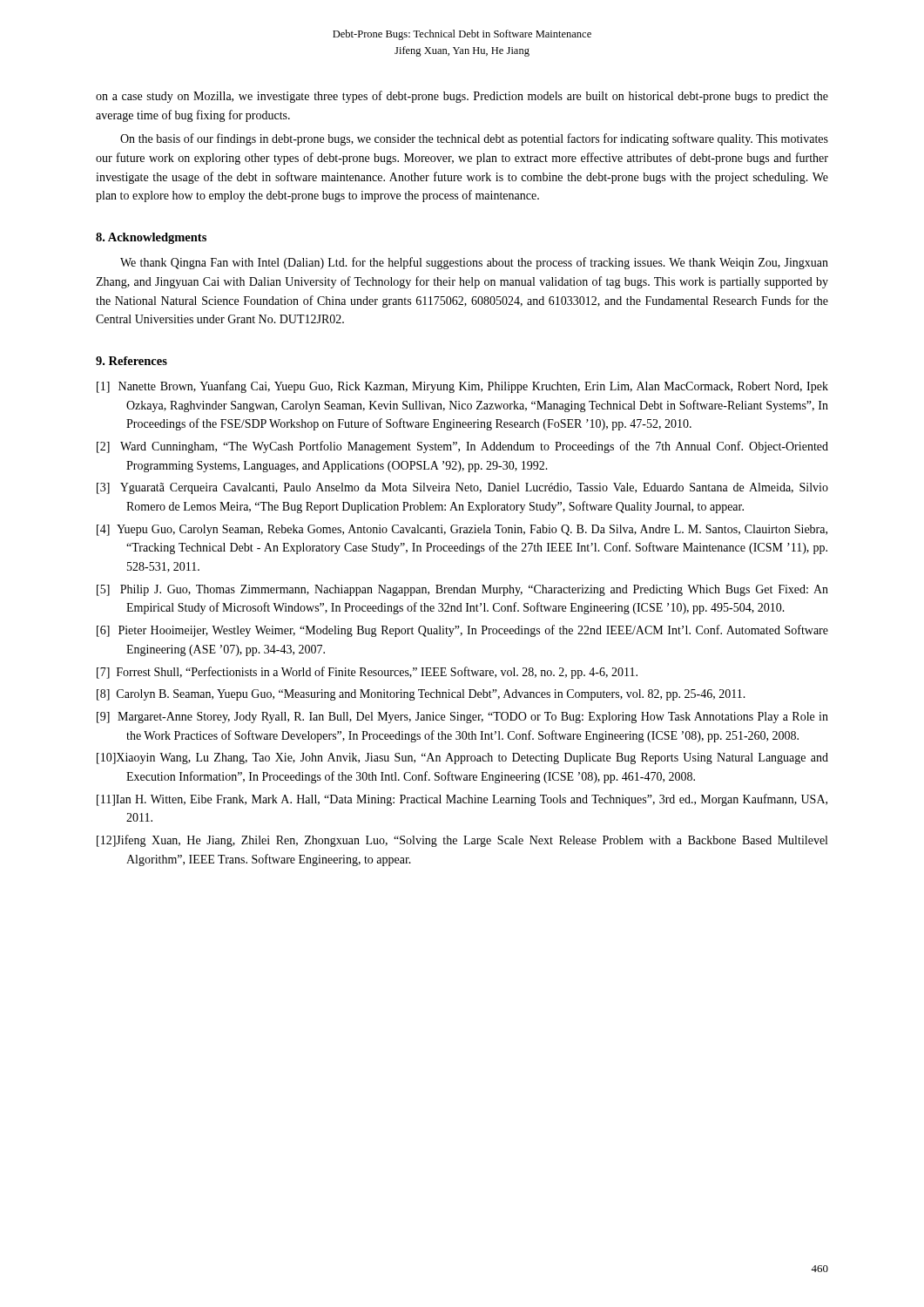Locate the text block starting "9. References"
The image size is (924, 1307).
131,361
